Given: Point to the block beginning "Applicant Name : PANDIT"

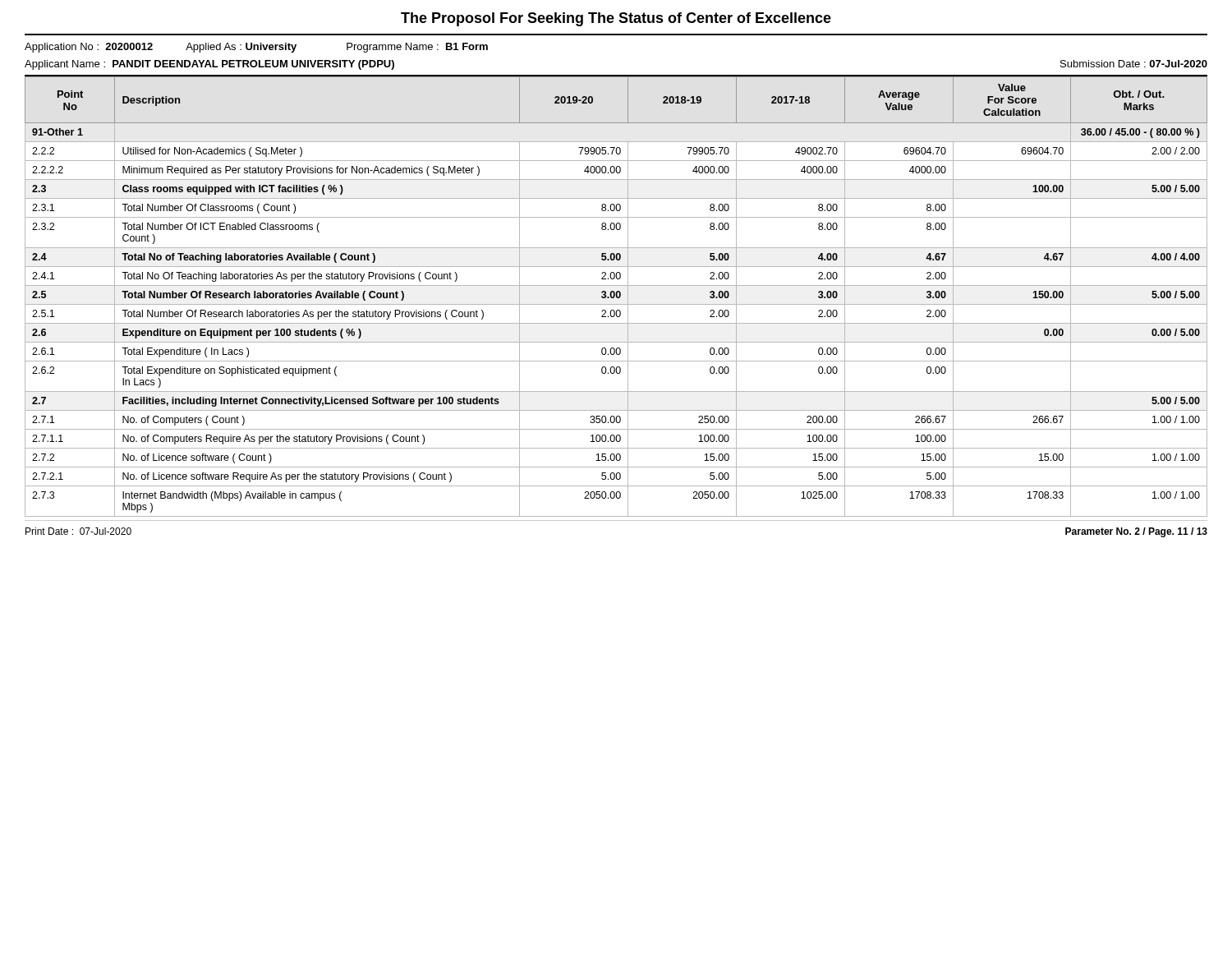Looking at the screenshot, I should (x=616, y=64).
